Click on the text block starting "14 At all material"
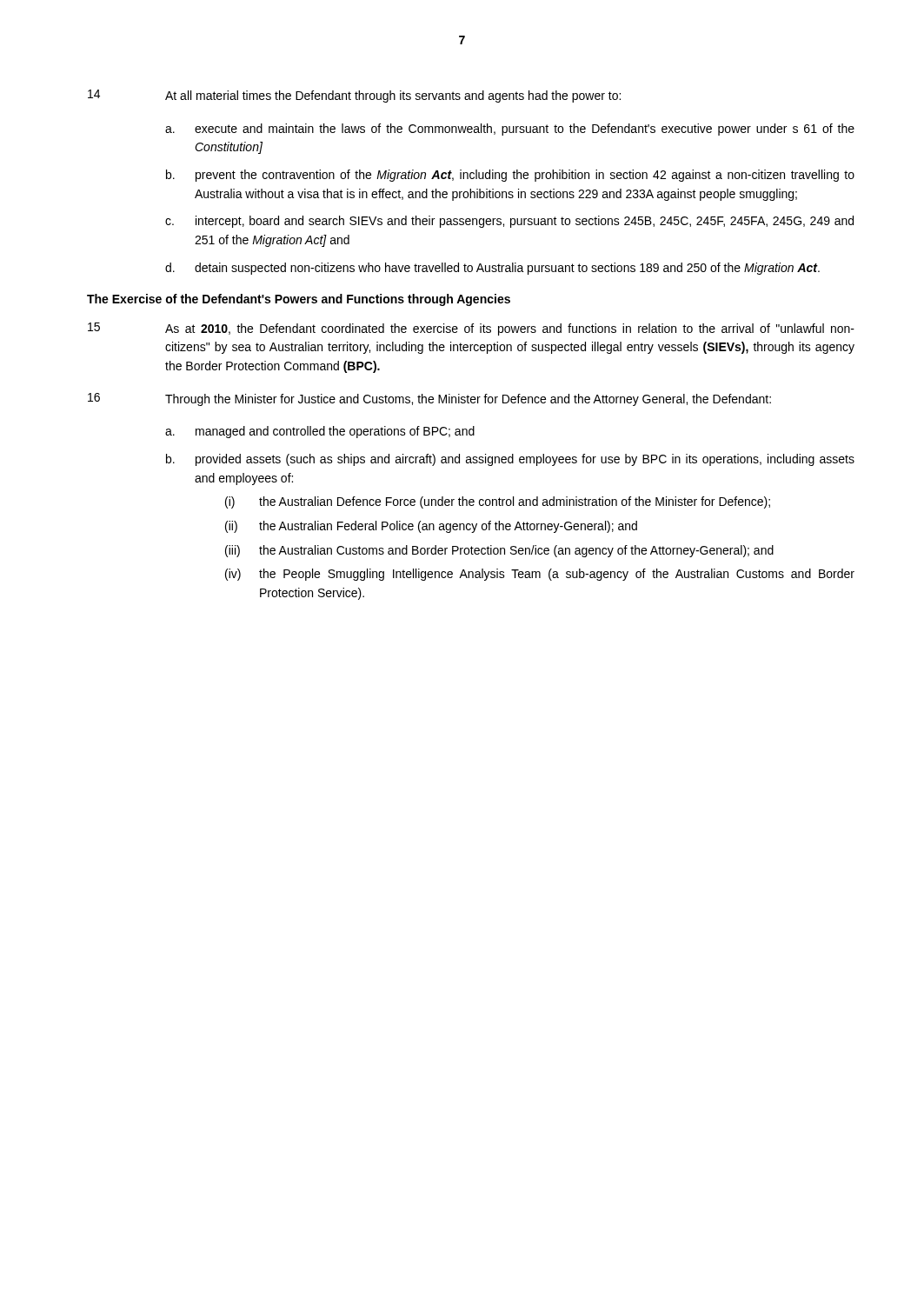The width and height of the screenshot is (924, 1304). (471, 96)
